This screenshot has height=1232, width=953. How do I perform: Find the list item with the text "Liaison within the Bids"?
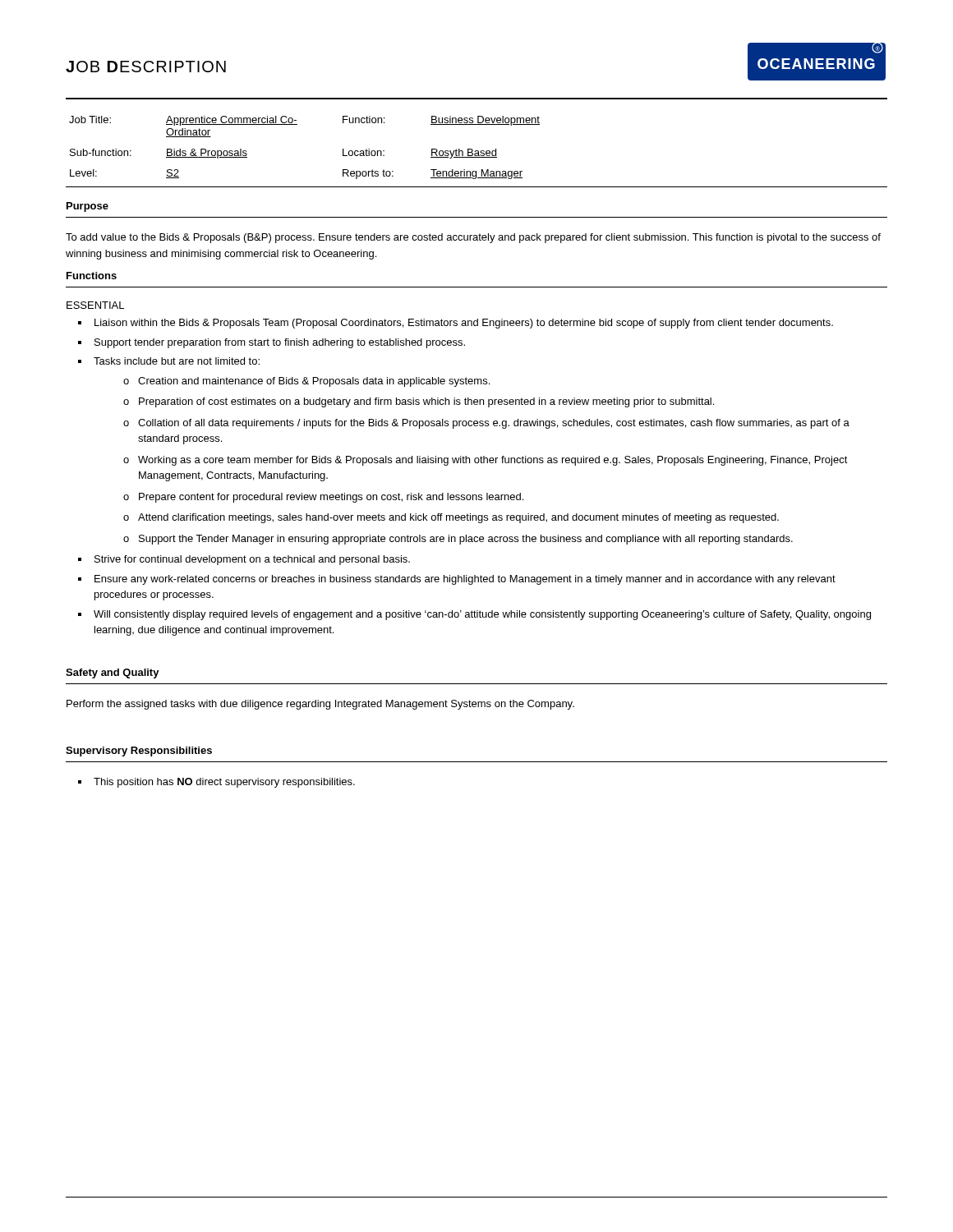coord(489,323)
